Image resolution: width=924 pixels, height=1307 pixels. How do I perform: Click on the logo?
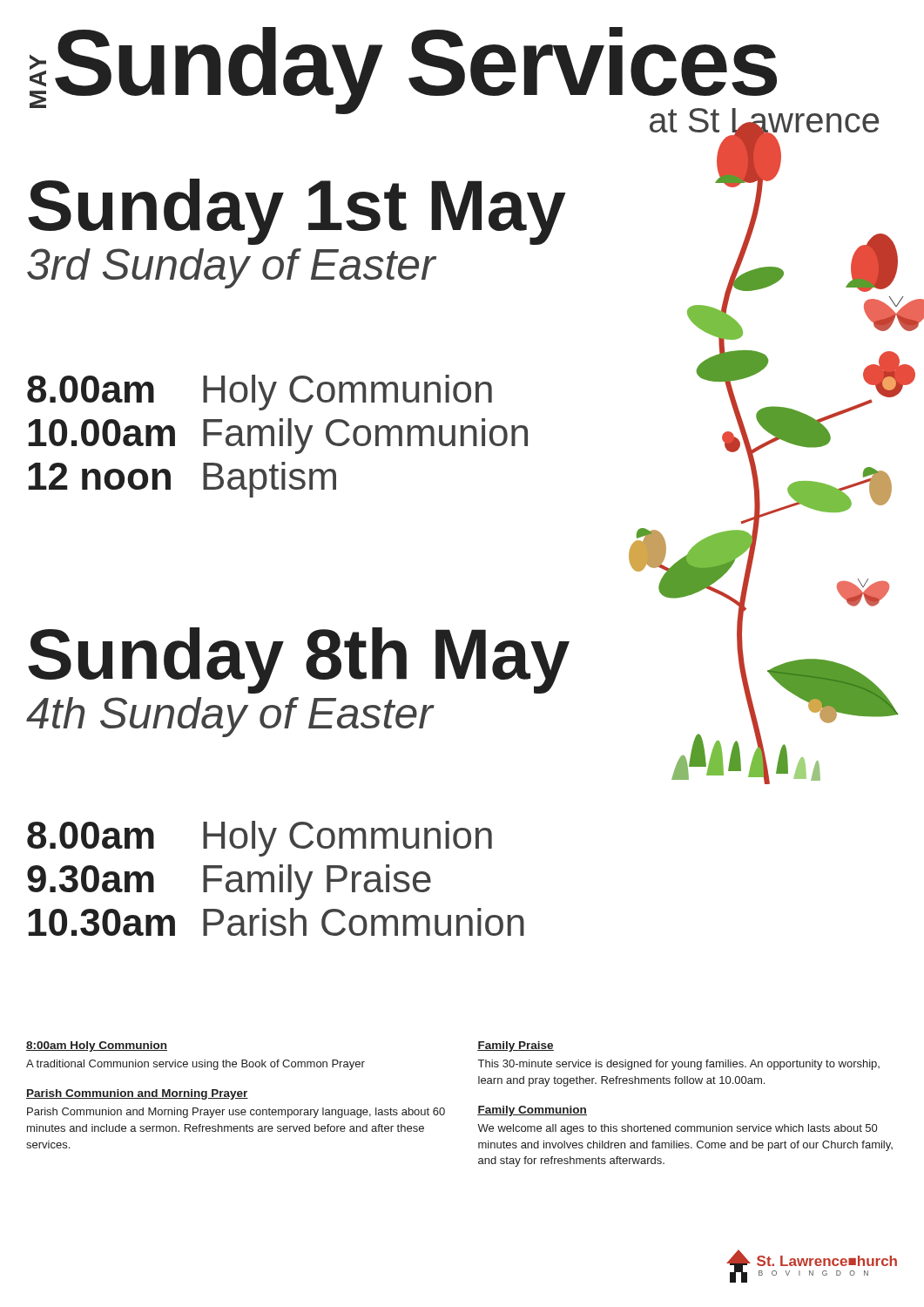pos(811,1266)
